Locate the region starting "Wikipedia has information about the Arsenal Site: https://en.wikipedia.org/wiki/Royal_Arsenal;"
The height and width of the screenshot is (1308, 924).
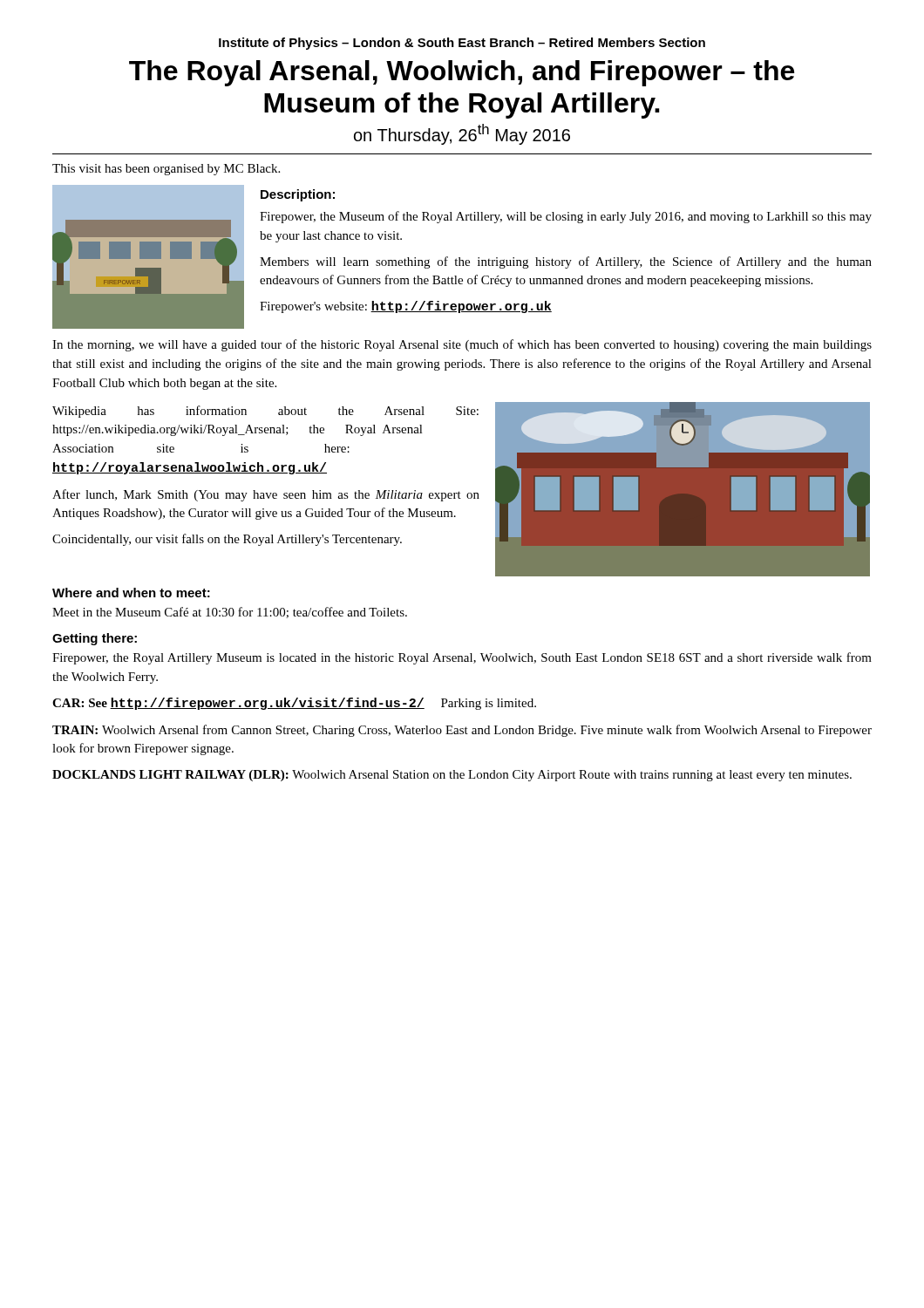coord(266,440)
